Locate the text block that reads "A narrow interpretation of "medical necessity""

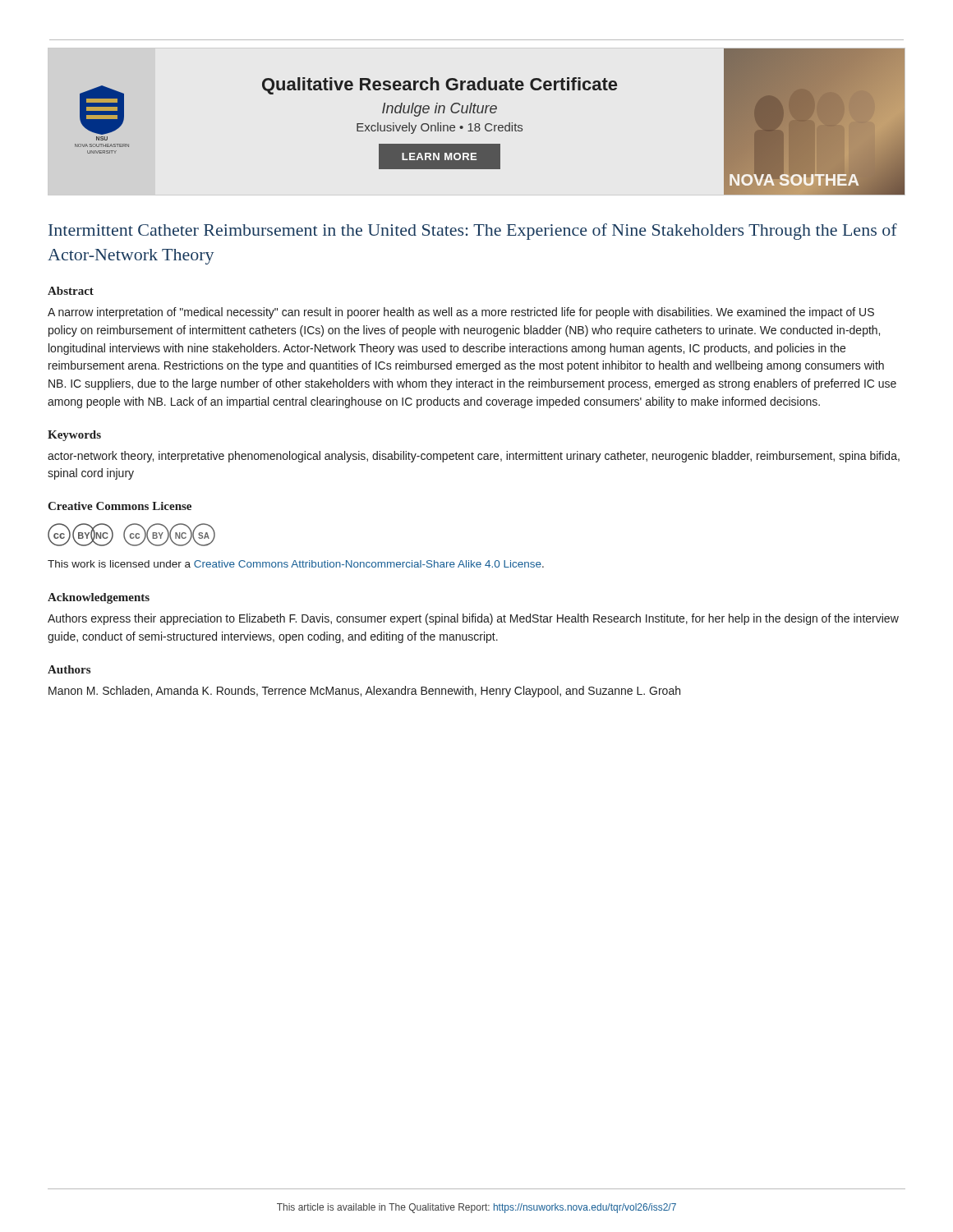click(472, 357)
